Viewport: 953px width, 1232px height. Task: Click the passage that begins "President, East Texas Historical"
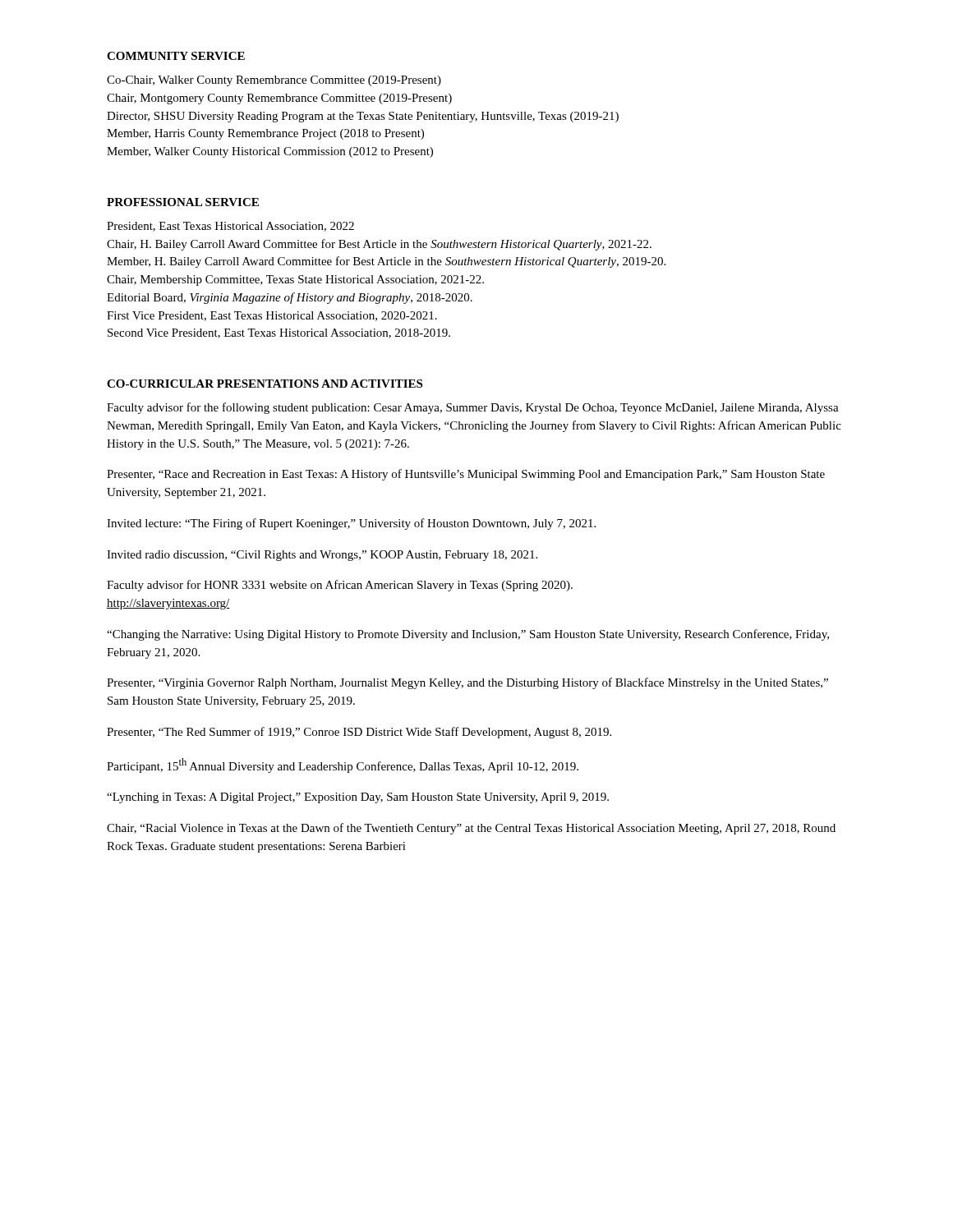coord(387,279)
